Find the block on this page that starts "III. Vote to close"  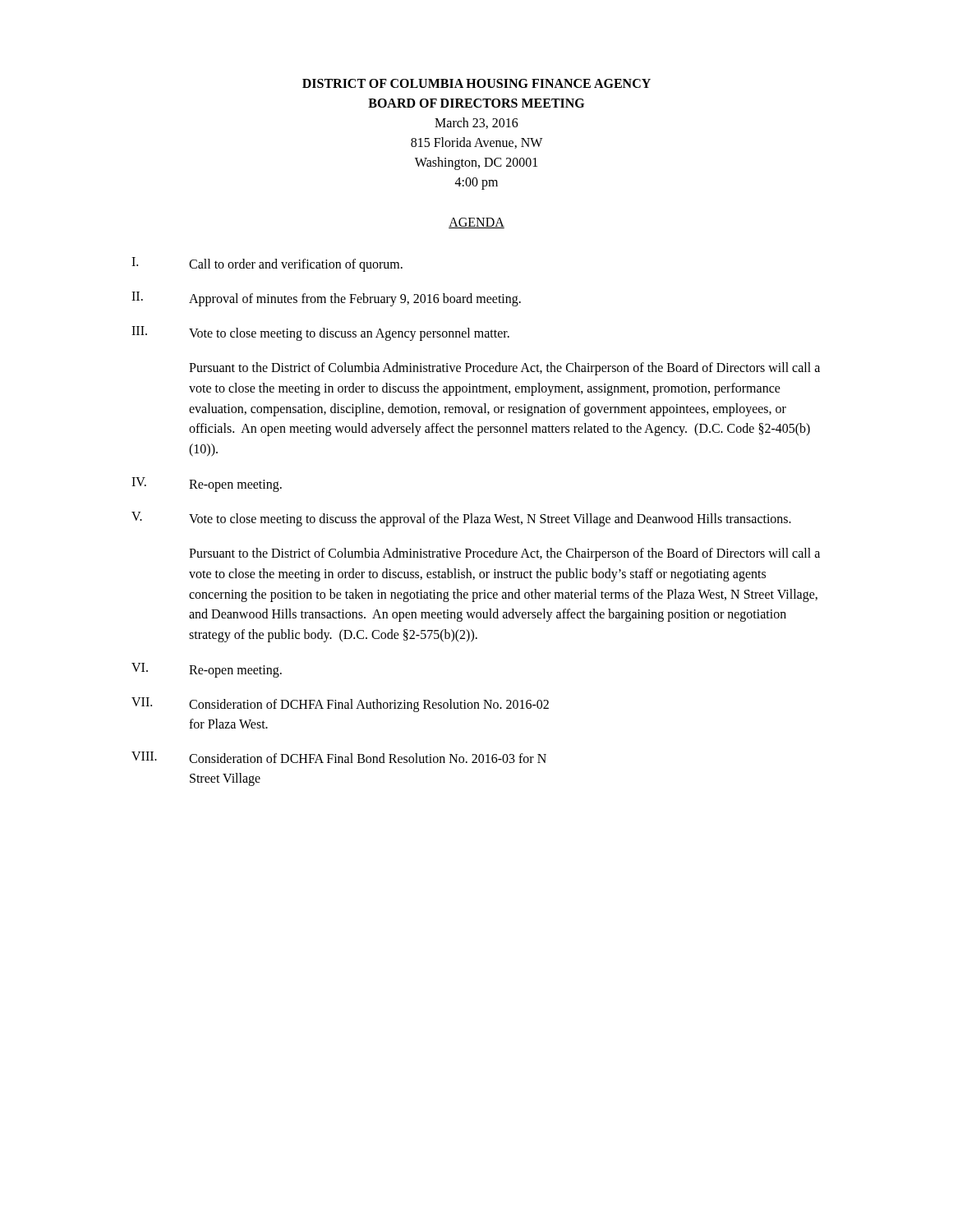point(476,334)
